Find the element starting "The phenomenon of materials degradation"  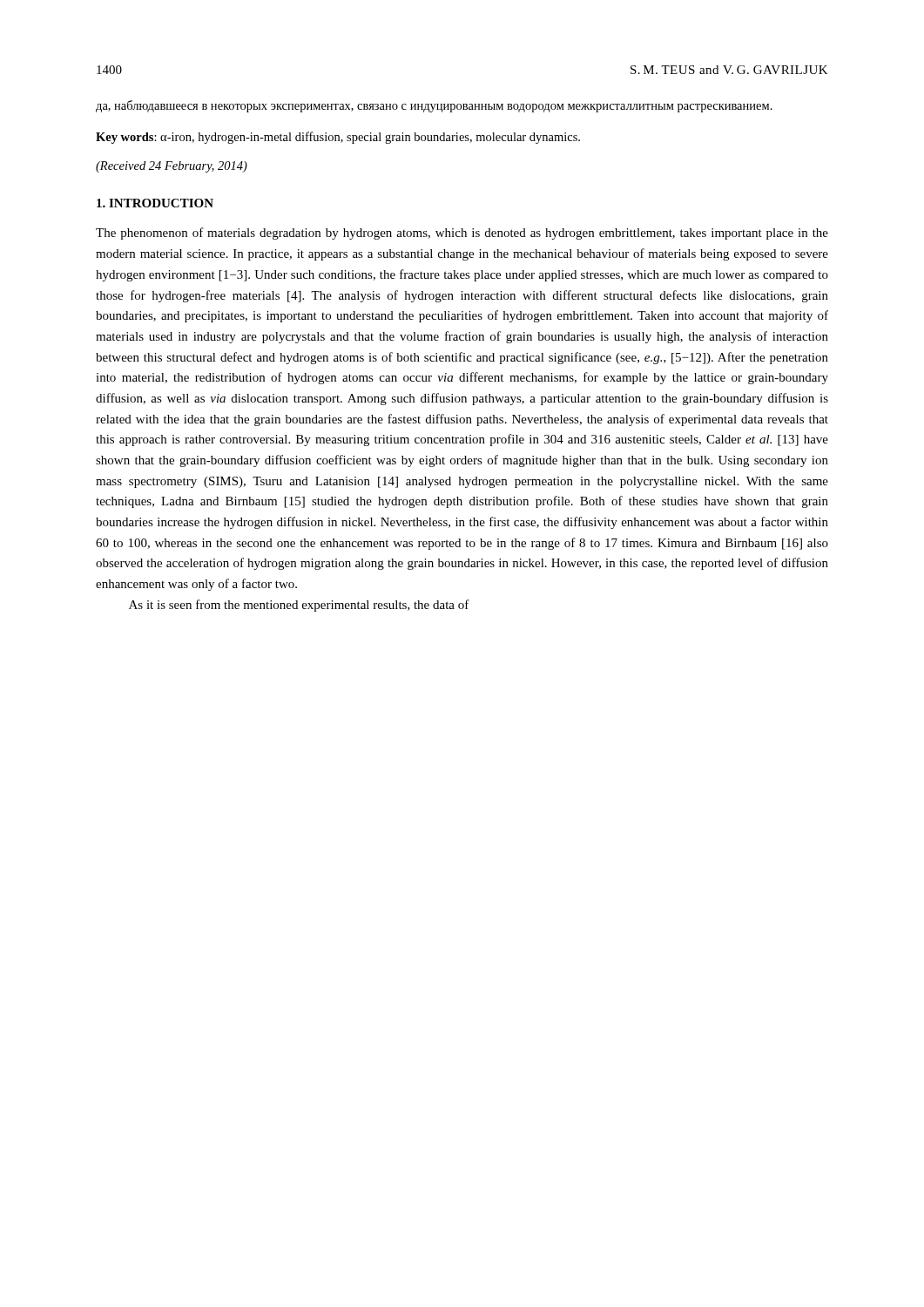462,420
